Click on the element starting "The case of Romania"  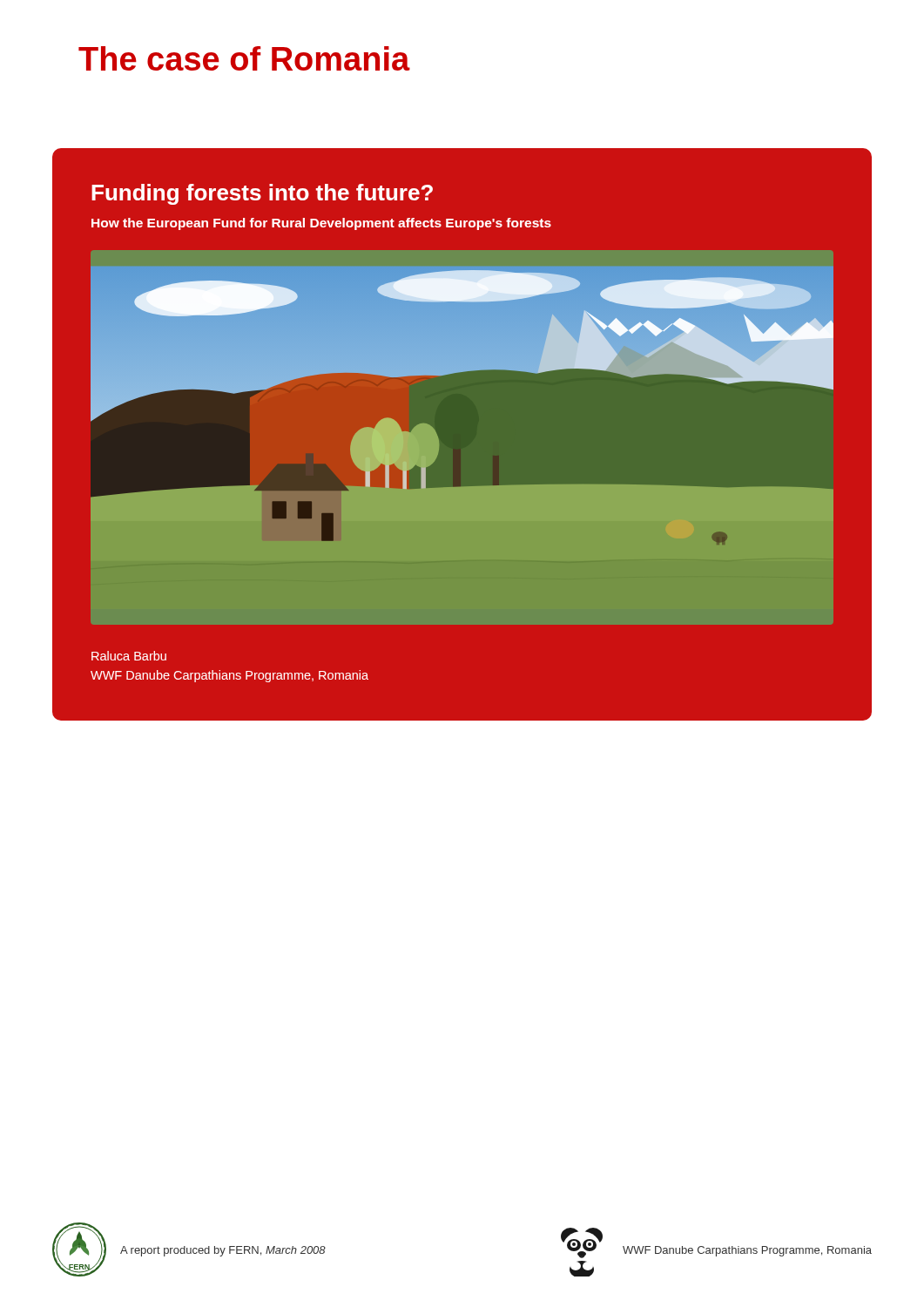click(244, 60)
